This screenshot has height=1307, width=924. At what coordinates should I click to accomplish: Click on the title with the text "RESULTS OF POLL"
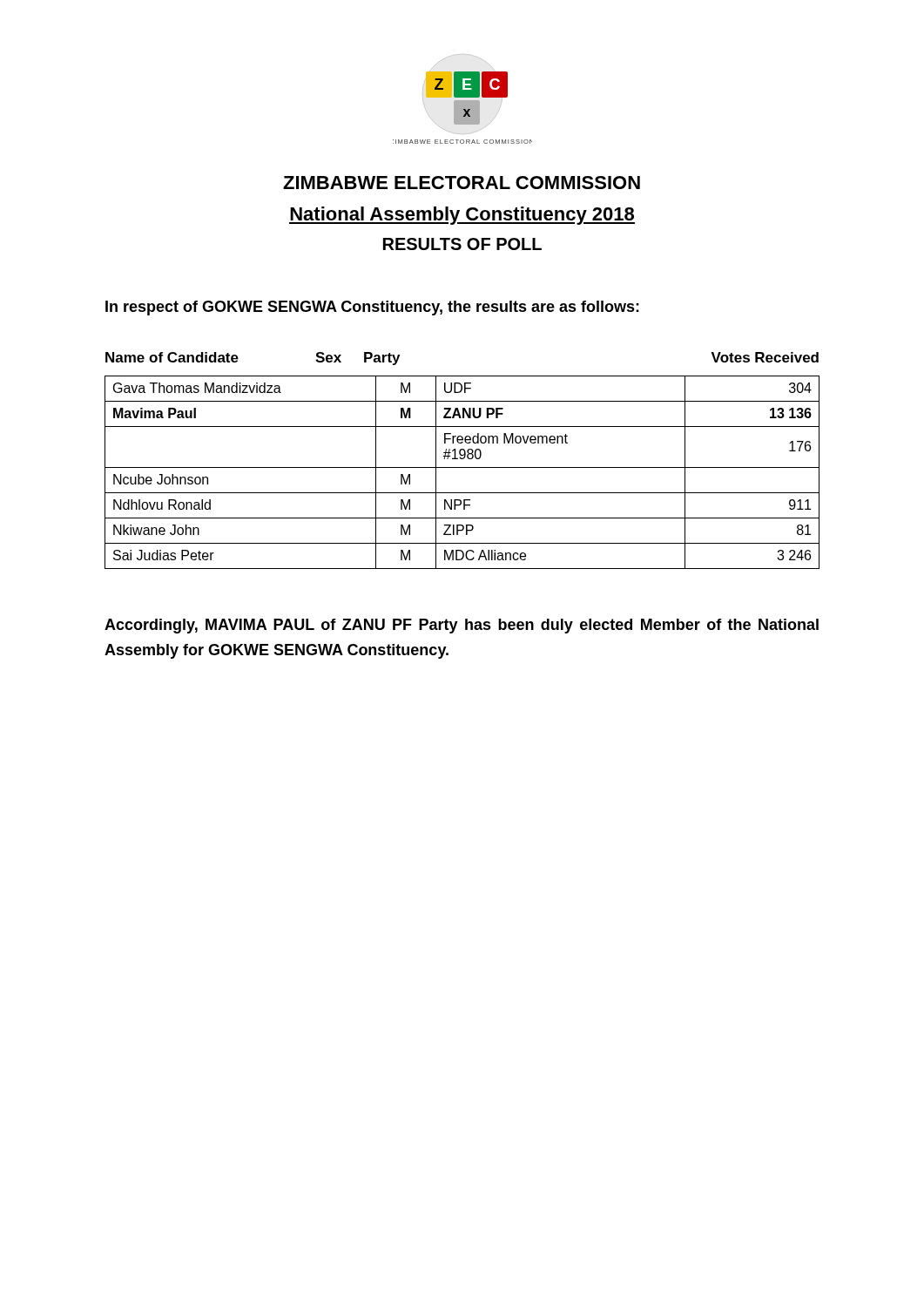tap(462, 244)
